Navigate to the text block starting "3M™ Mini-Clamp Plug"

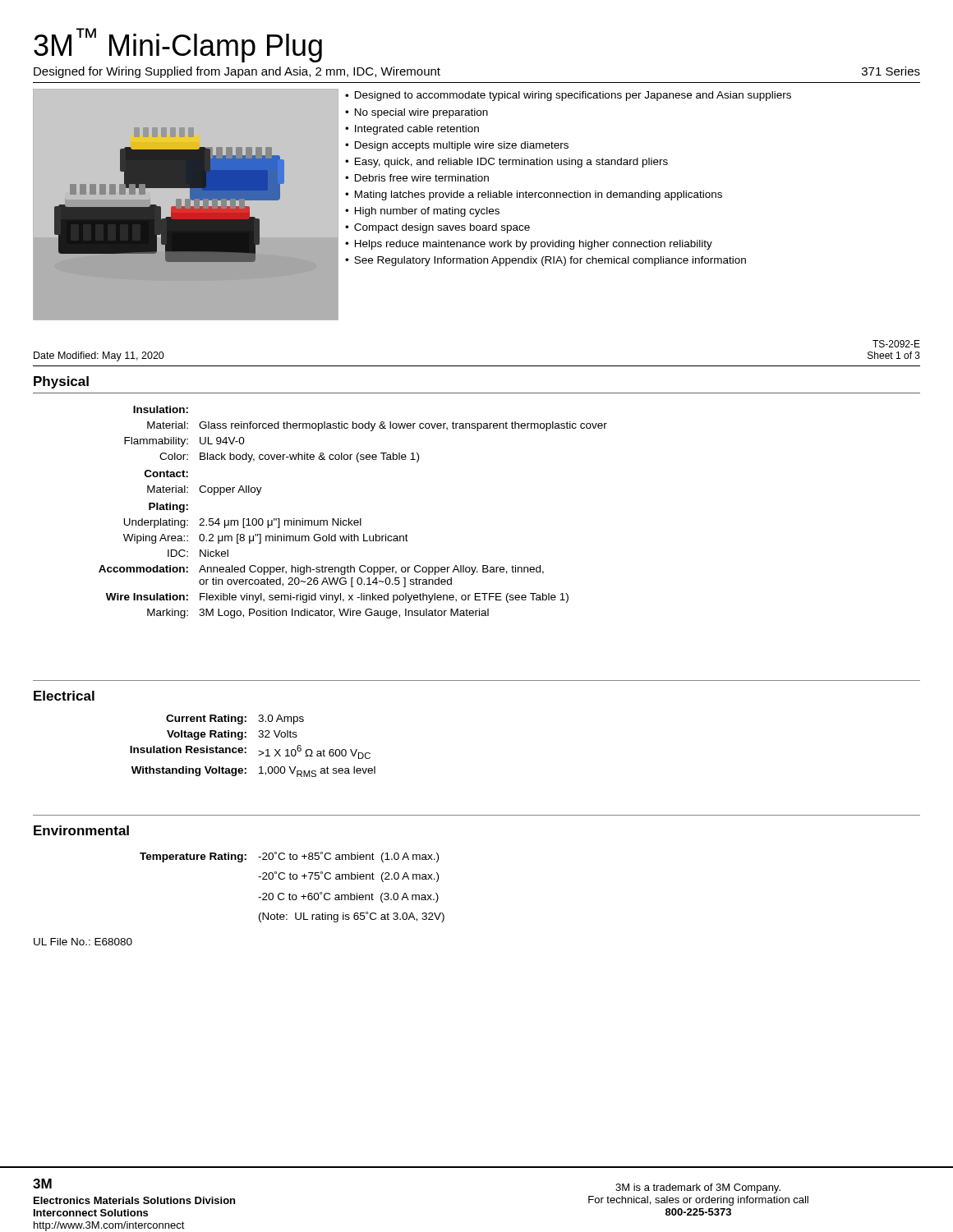[178, 43]
